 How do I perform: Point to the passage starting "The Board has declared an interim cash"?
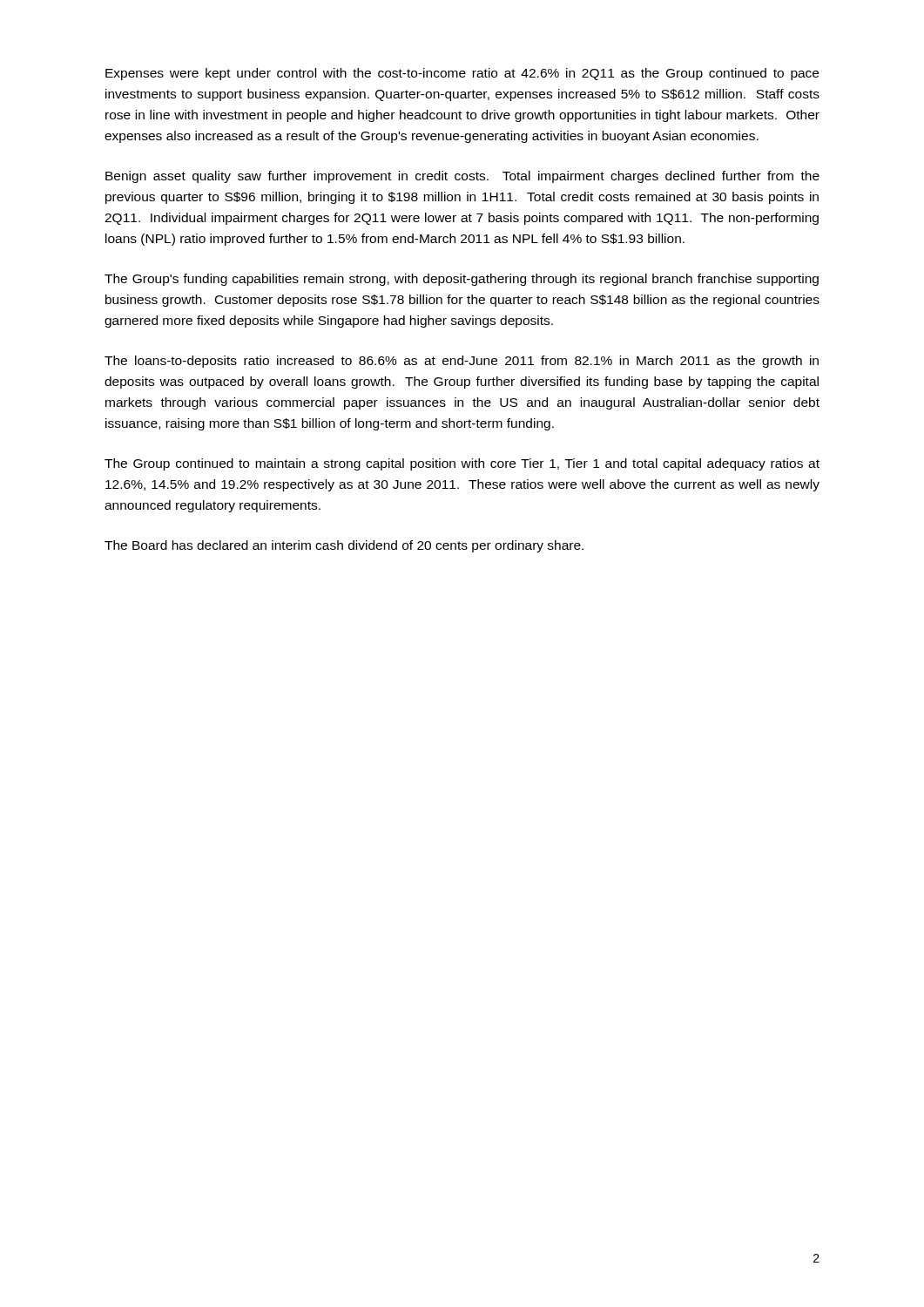point(345,545)
